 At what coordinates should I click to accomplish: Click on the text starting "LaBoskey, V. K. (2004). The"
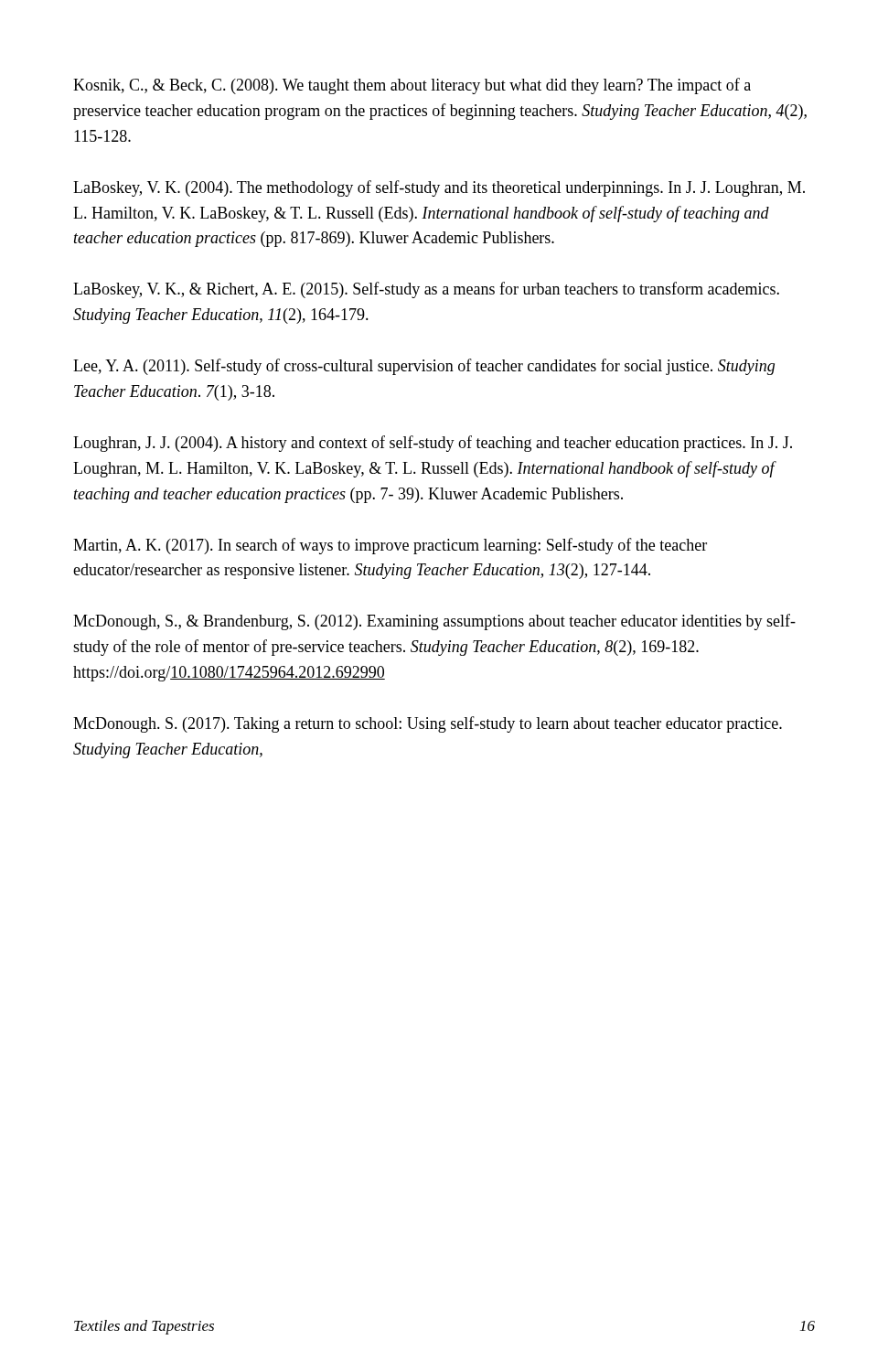click(x=440, y=213)
